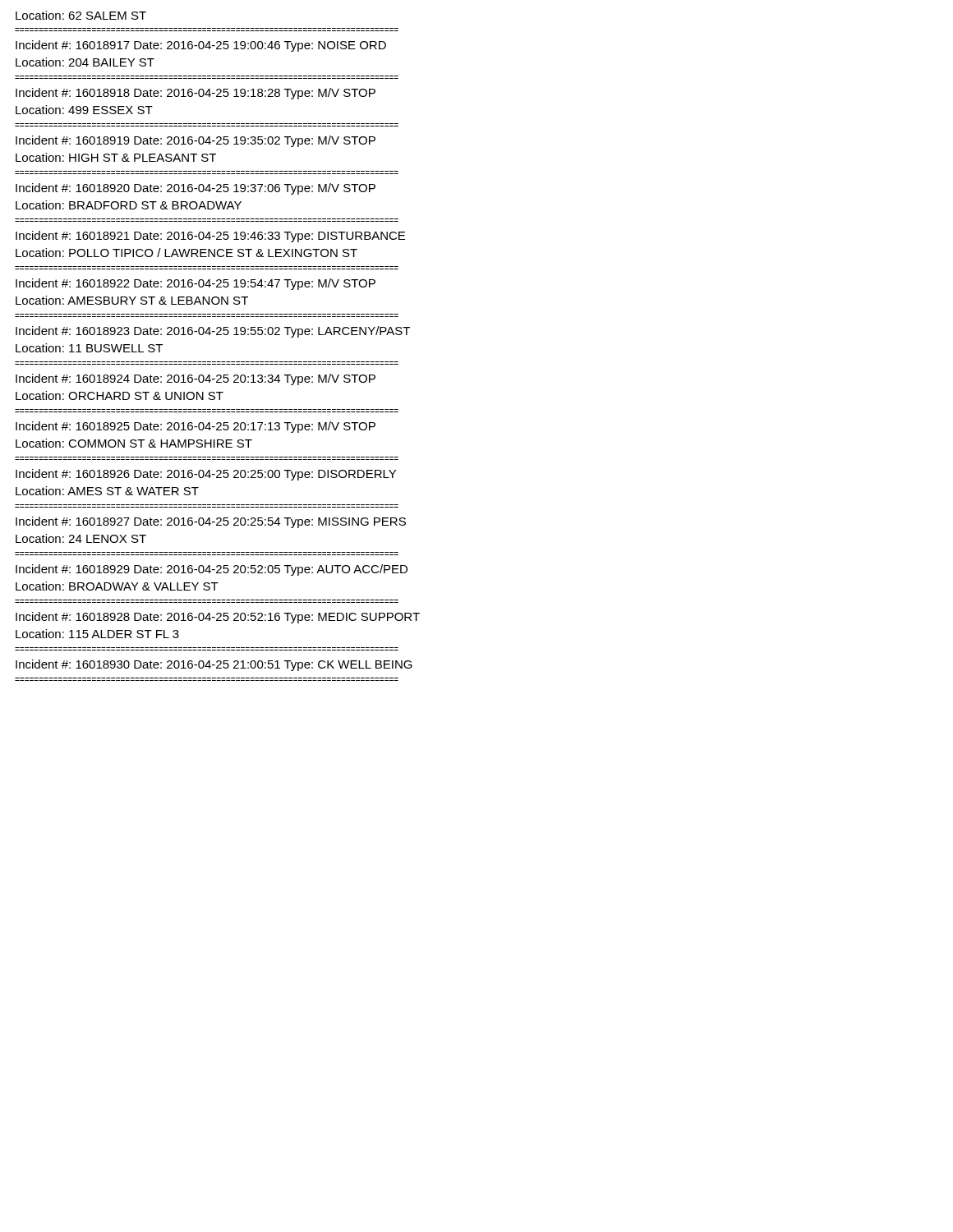This screenshot has height=1232, width=953.
Task: Locate the list item that says "Incident #: 16018923 Date: 2016-04-25"
Action: tap(213, 332)
